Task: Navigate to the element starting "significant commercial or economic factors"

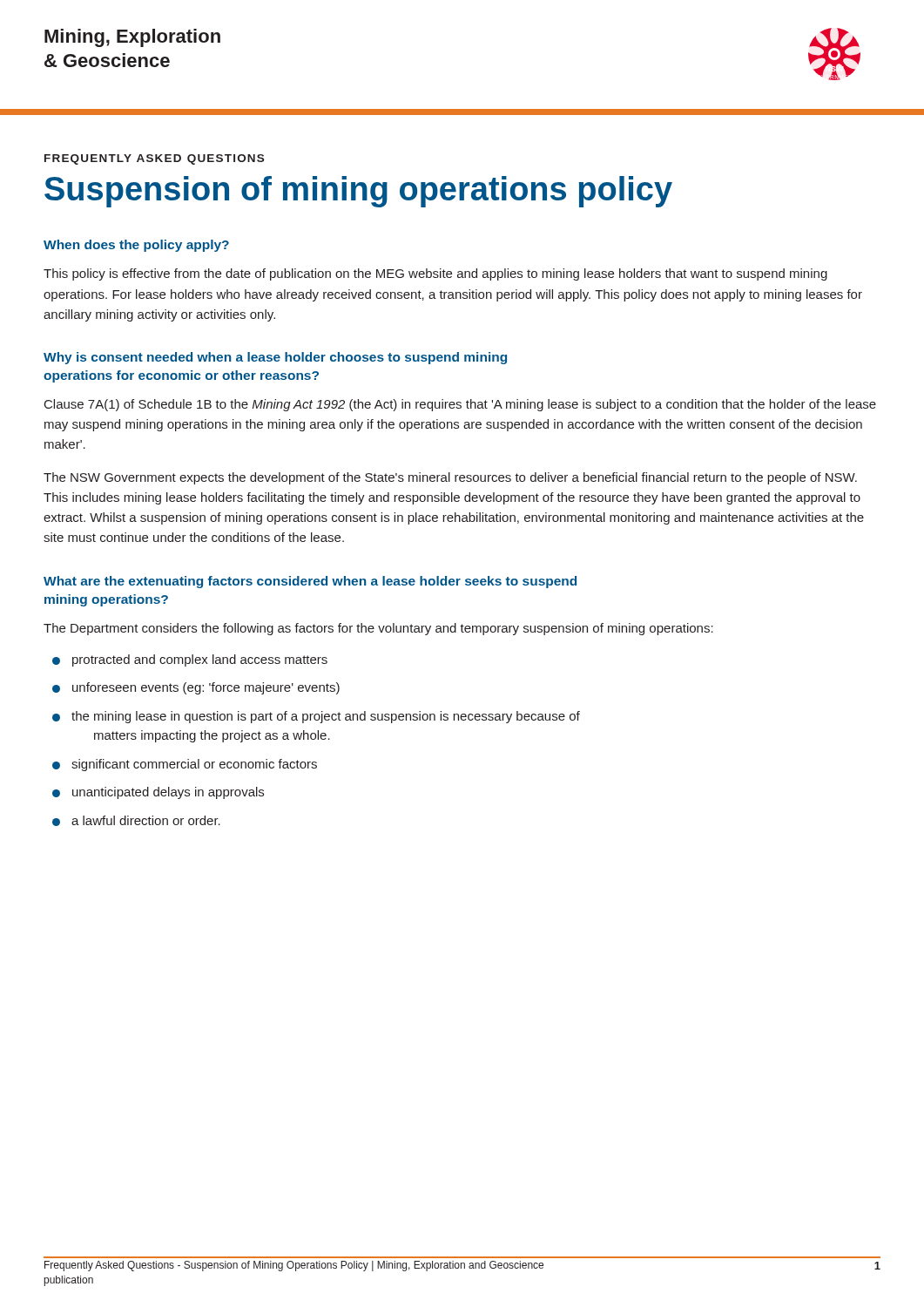Action: (x=194, y=764)
